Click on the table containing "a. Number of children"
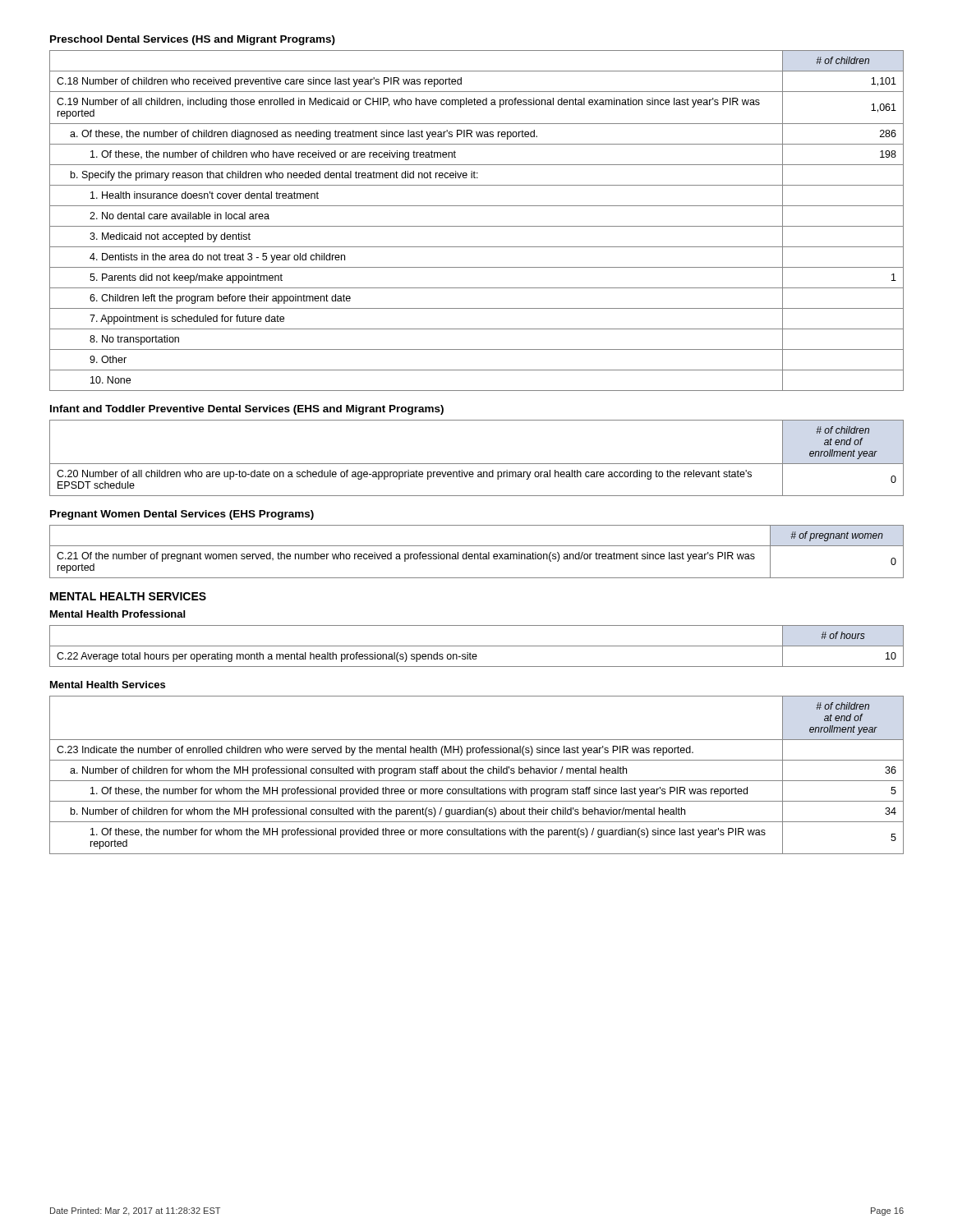 click(476, 775)
